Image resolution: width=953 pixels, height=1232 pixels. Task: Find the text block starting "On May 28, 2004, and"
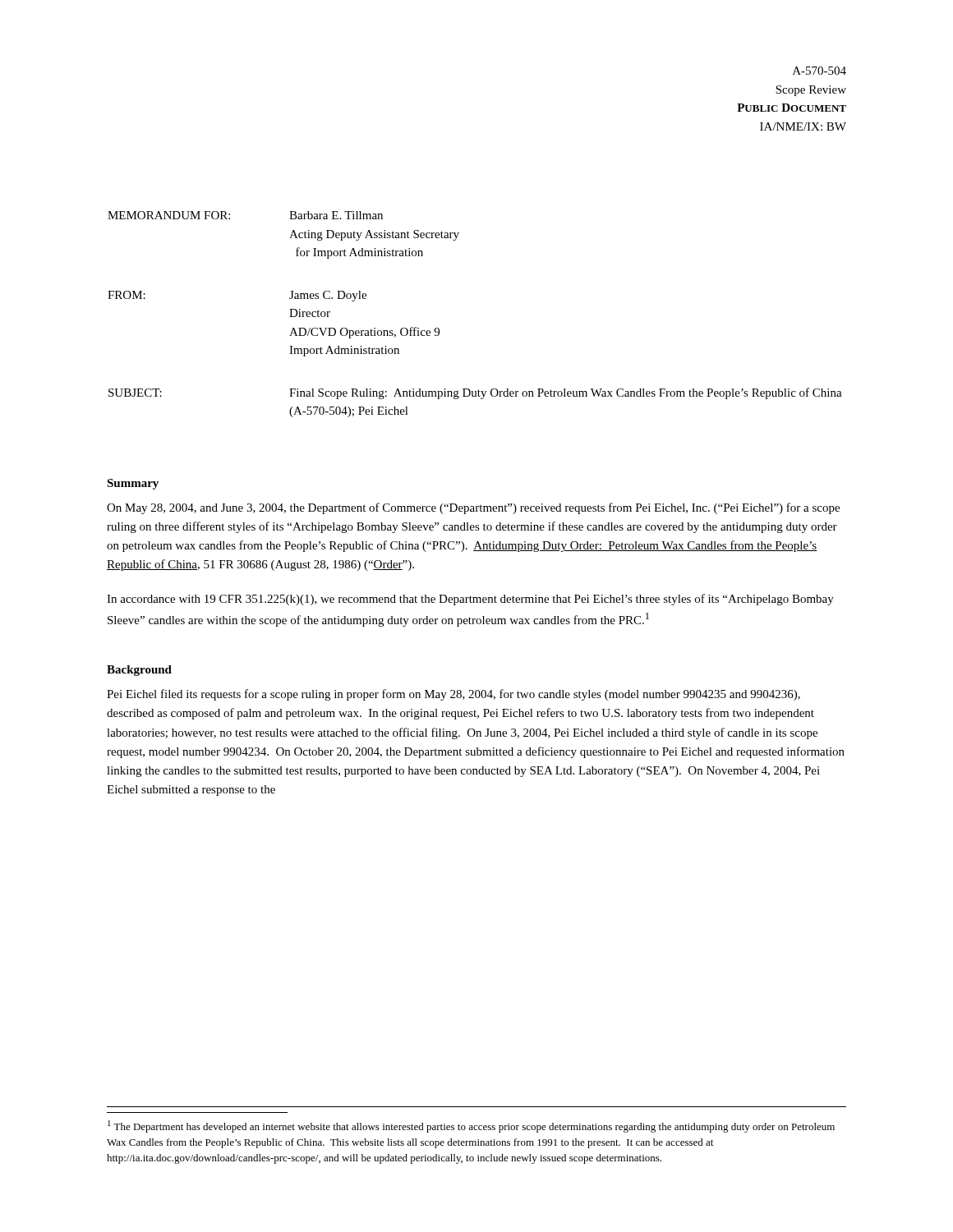click(x=473, y=536)
